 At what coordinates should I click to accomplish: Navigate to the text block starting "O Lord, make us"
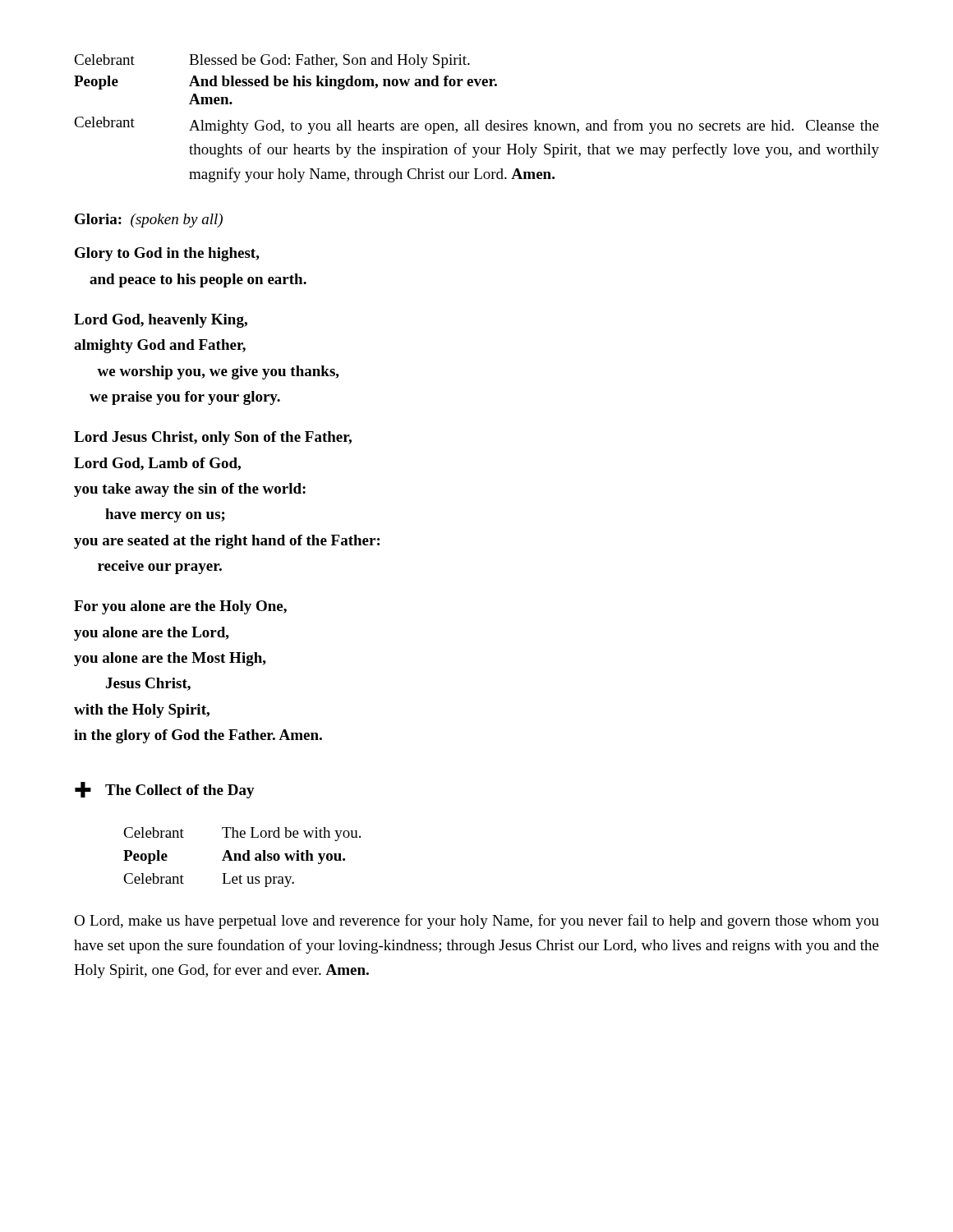pyautogui.click(x=476, y=945)
